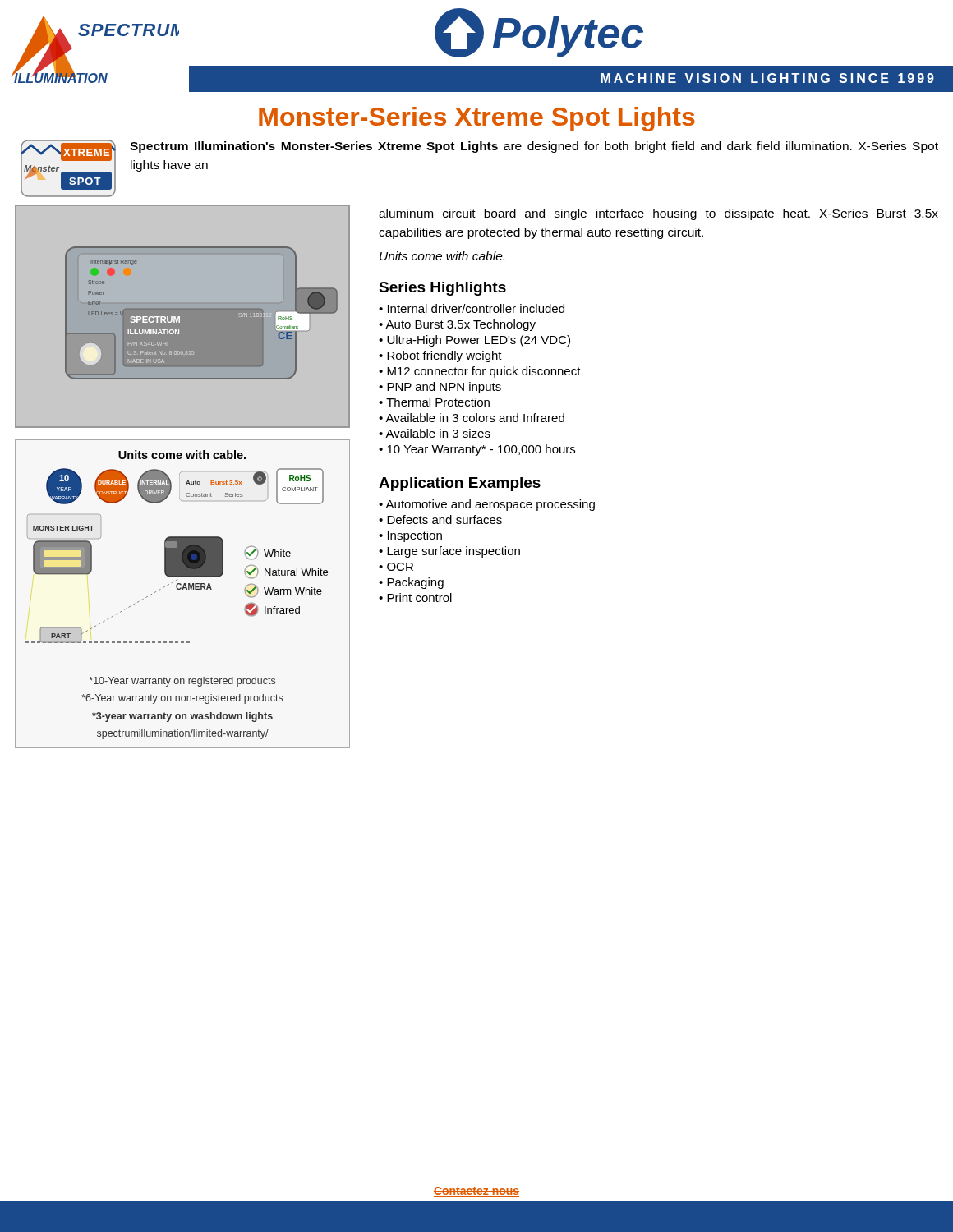The height and width of the screenshot is (1232, 953).
Task: Select the list item that says "• OCR"
Action: pyautogui.click(x=396, y=566)
